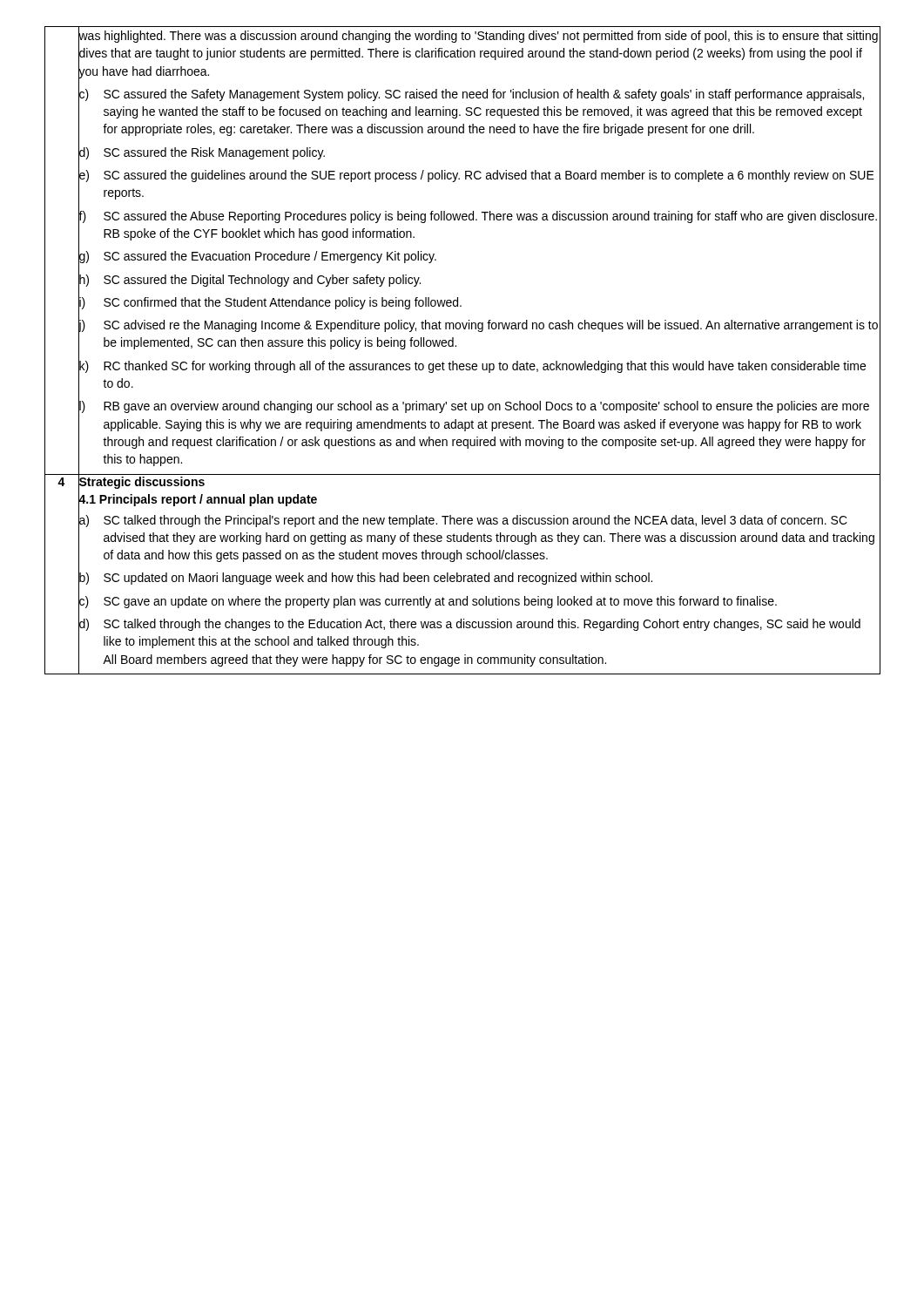Click on the list item that says "c) SC gave an update on"
924x1307 pixels.
479,601
